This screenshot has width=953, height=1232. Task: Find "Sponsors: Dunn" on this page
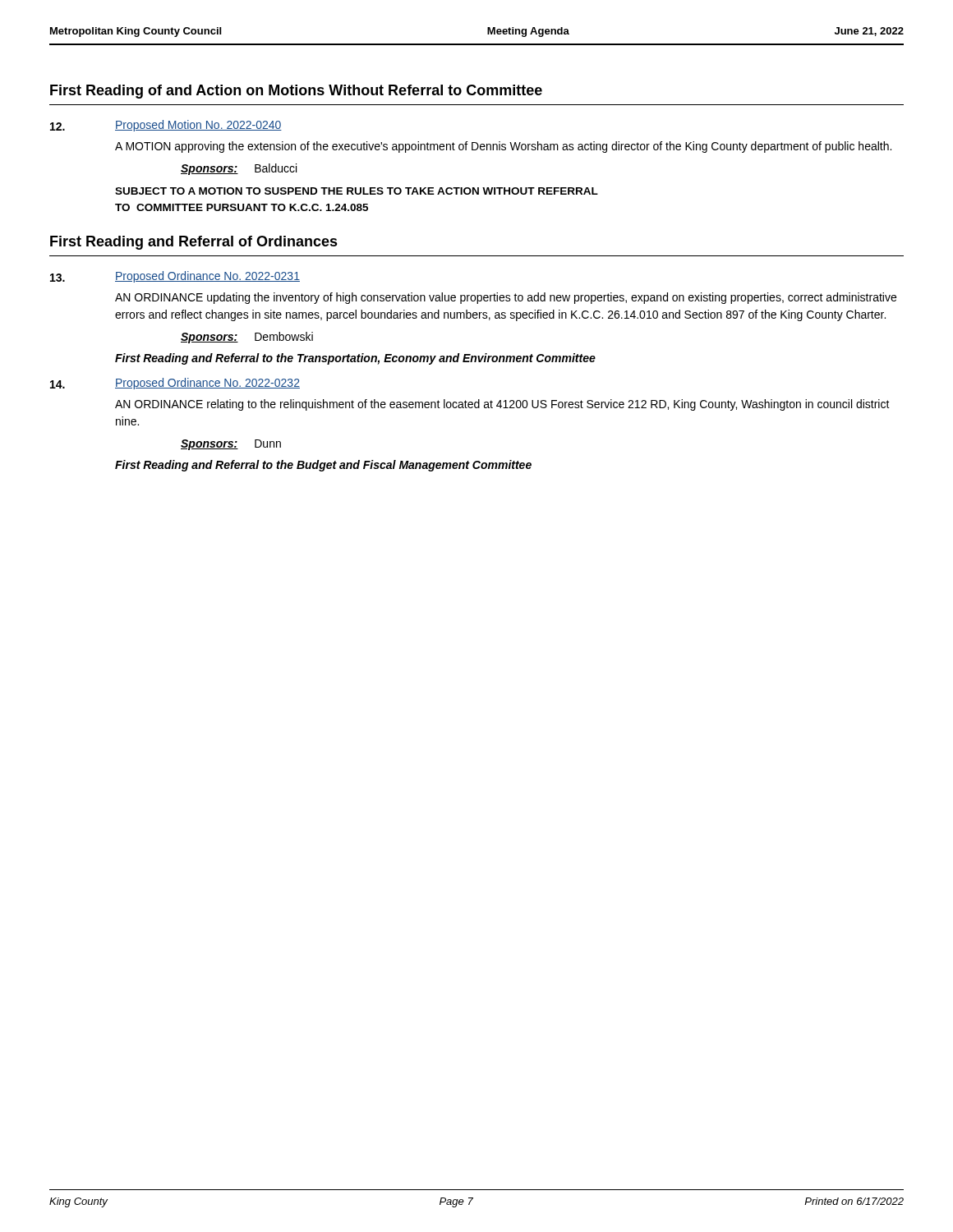[231, 443]
